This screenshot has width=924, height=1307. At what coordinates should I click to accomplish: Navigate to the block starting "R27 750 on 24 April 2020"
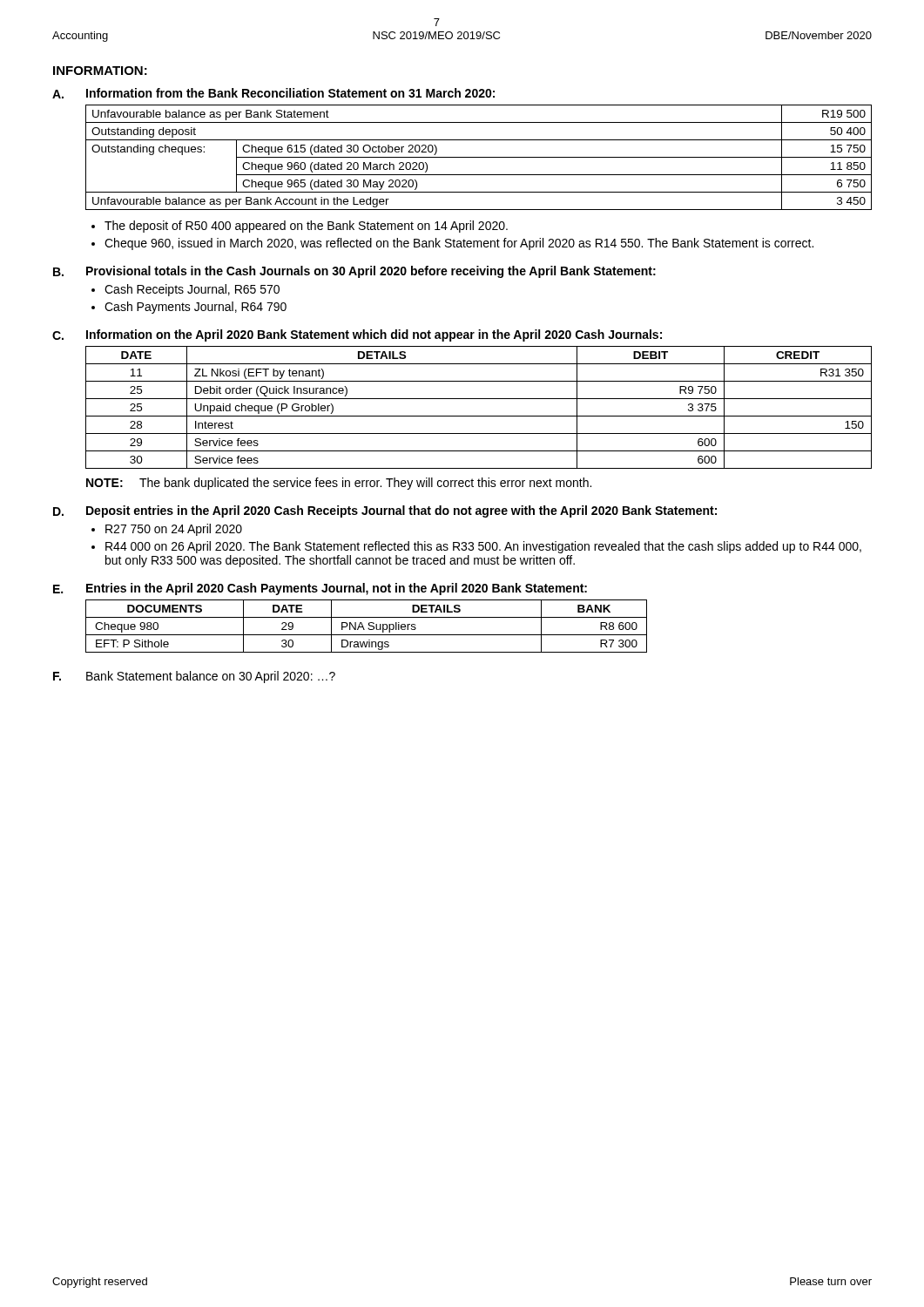coord(173,529)
